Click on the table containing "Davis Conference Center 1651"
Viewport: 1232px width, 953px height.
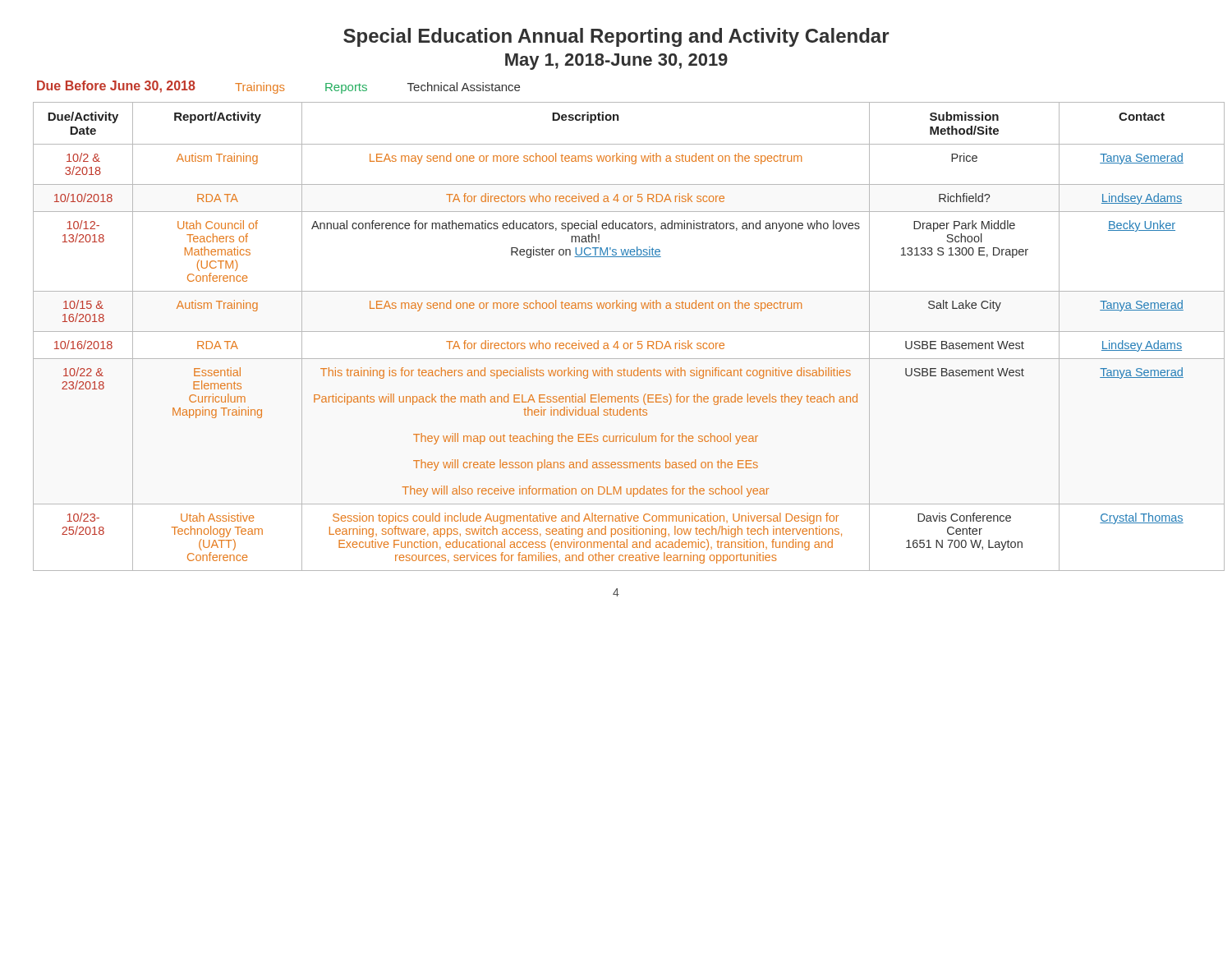(616, 336)
